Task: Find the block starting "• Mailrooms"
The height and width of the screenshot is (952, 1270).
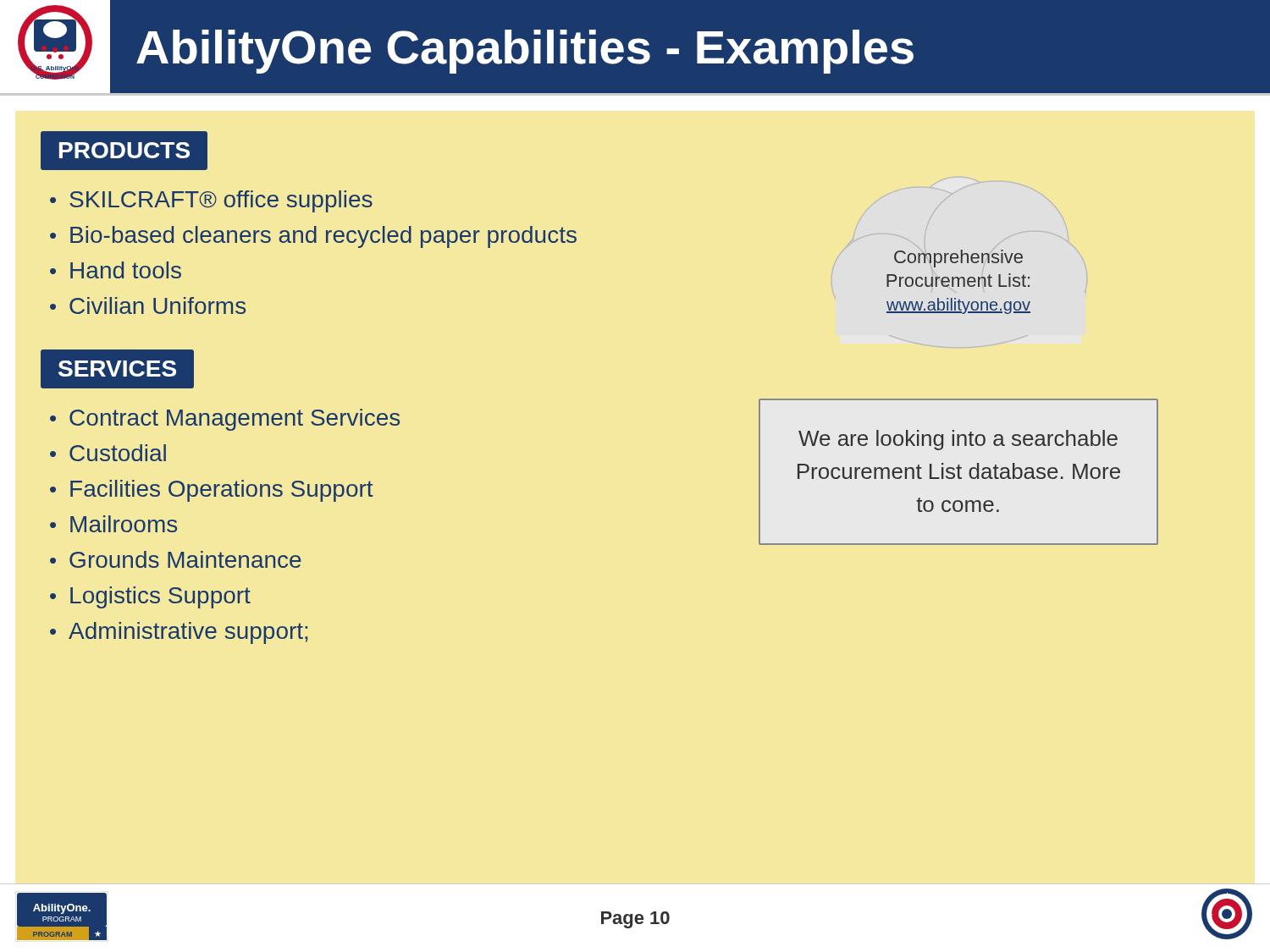Action: click(114, 524)
